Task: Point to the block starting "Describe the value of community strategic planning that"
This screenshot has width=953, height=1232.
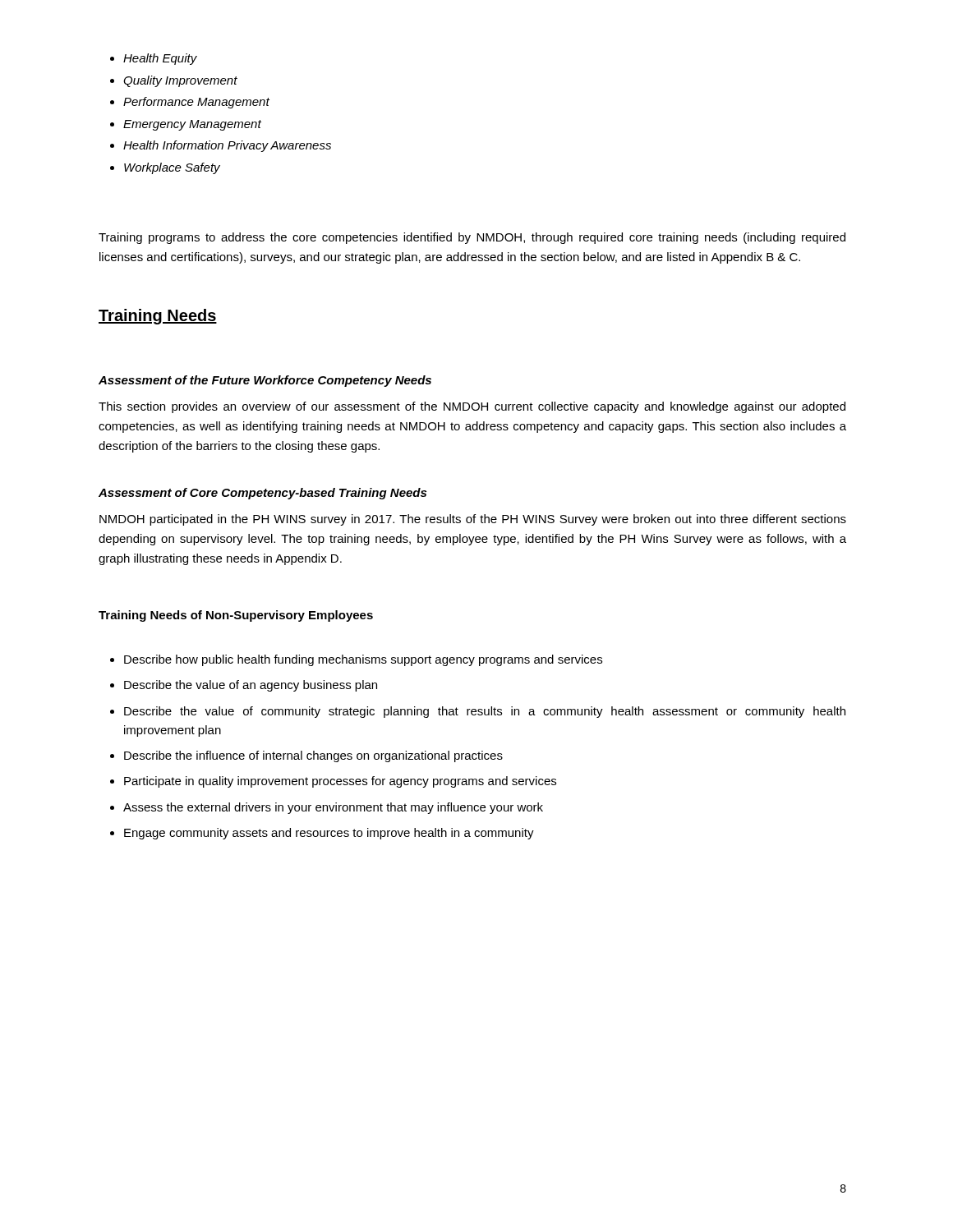Action: 485,720
